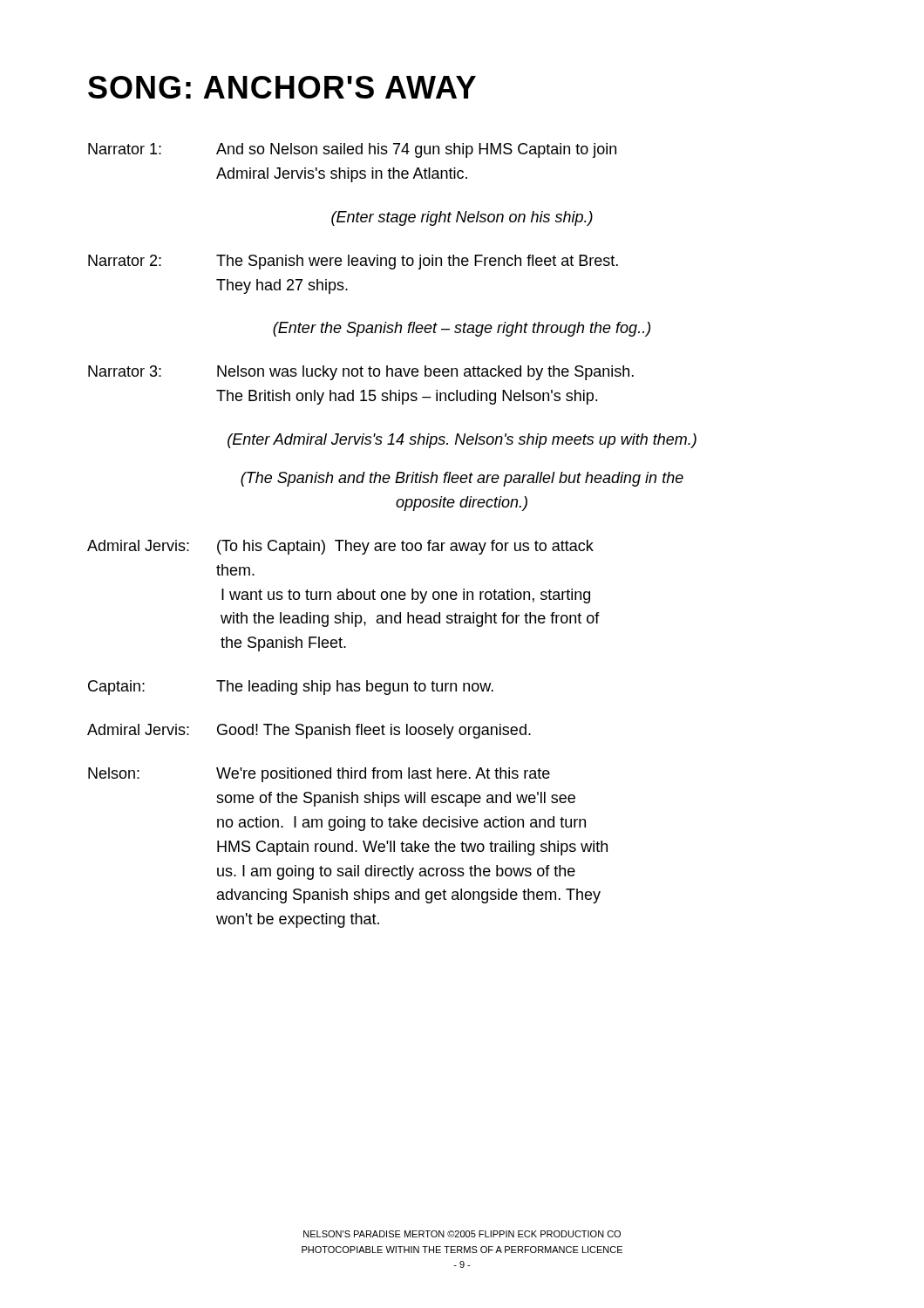924x1308 pixels.
Task: Locate the passage starting "(The Spanish and"
Action: (462, 490)
